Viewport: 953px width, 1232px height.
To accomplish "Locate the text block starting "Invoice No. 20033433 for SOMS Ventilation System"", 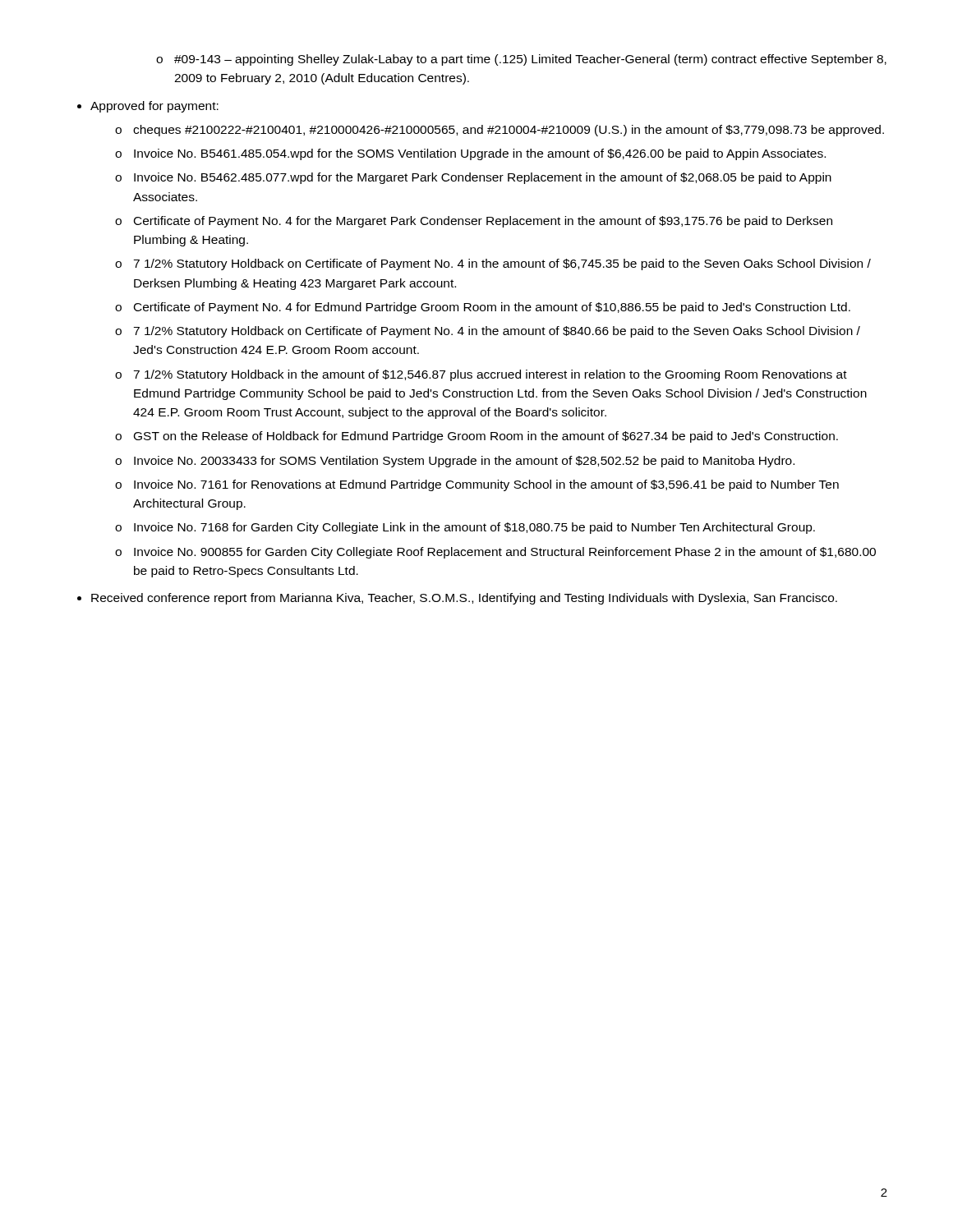I will 464,460.
